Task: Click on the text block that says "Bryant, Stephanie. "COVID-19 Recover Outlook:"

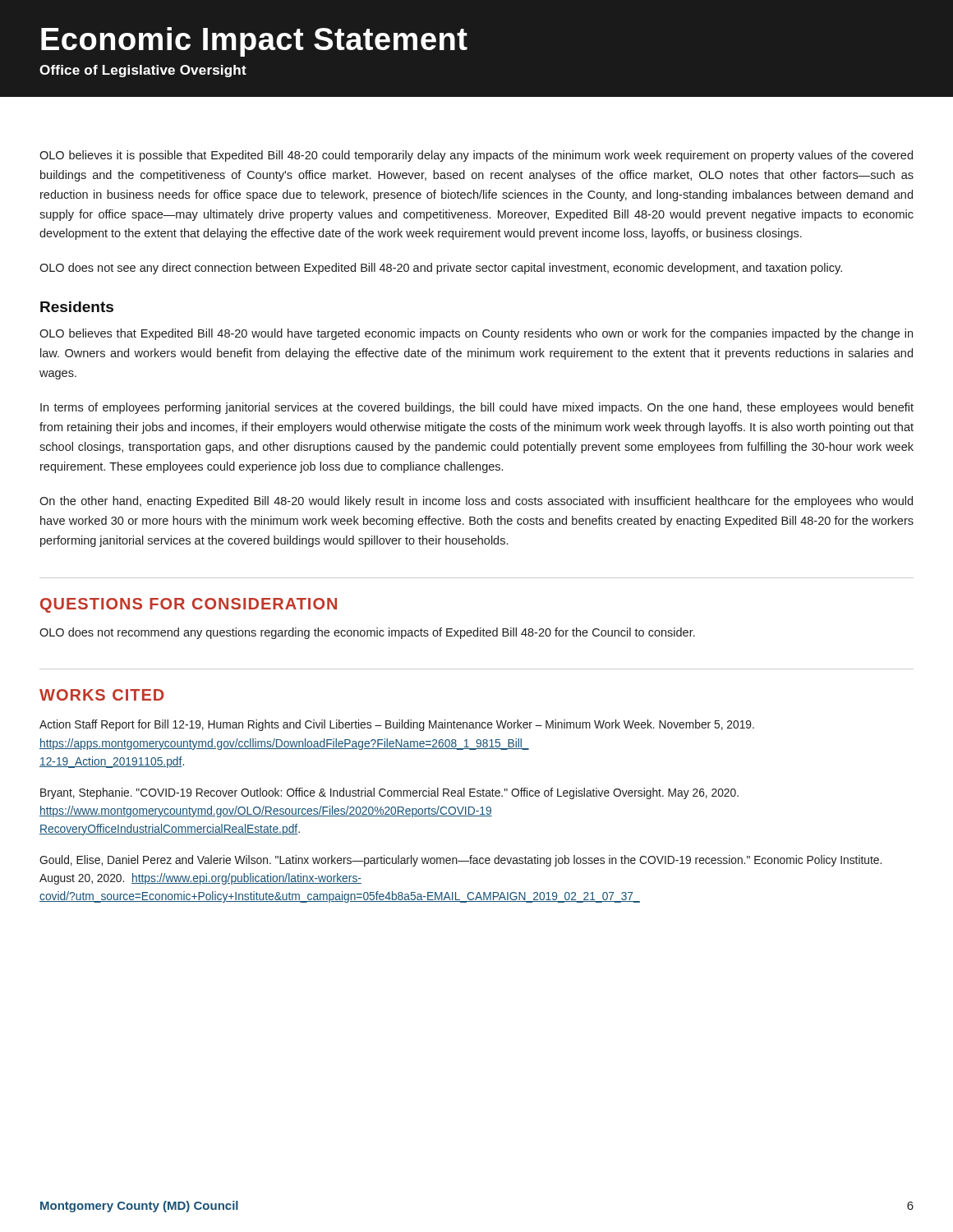Action: pos(391,811)
